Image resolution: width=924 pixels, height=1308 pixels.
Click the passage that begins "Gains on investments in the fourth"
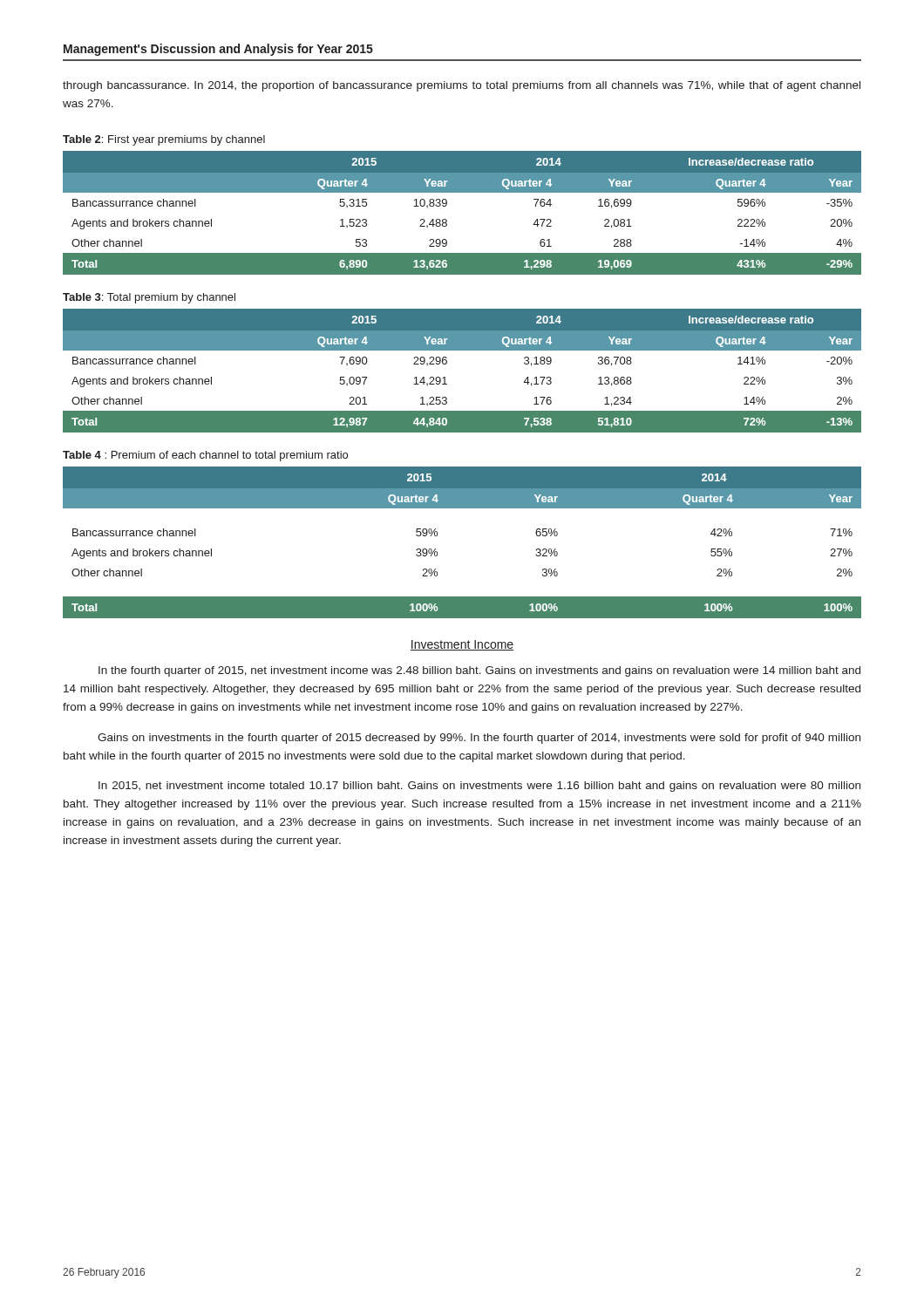462,746
